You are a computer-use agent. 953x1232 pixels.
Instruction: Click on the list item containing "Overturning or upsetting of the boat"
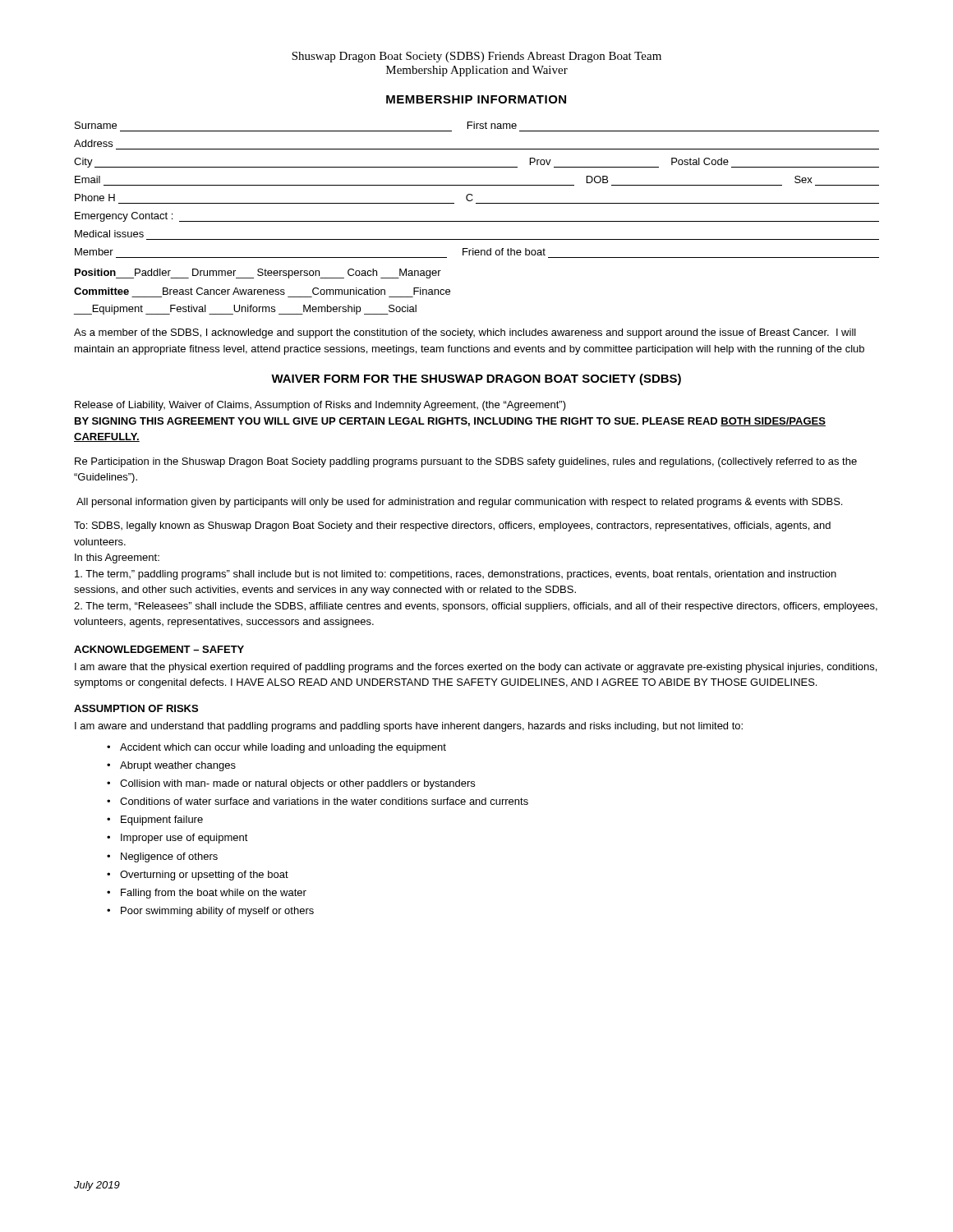pyautogui.click(x=204, y=874)
